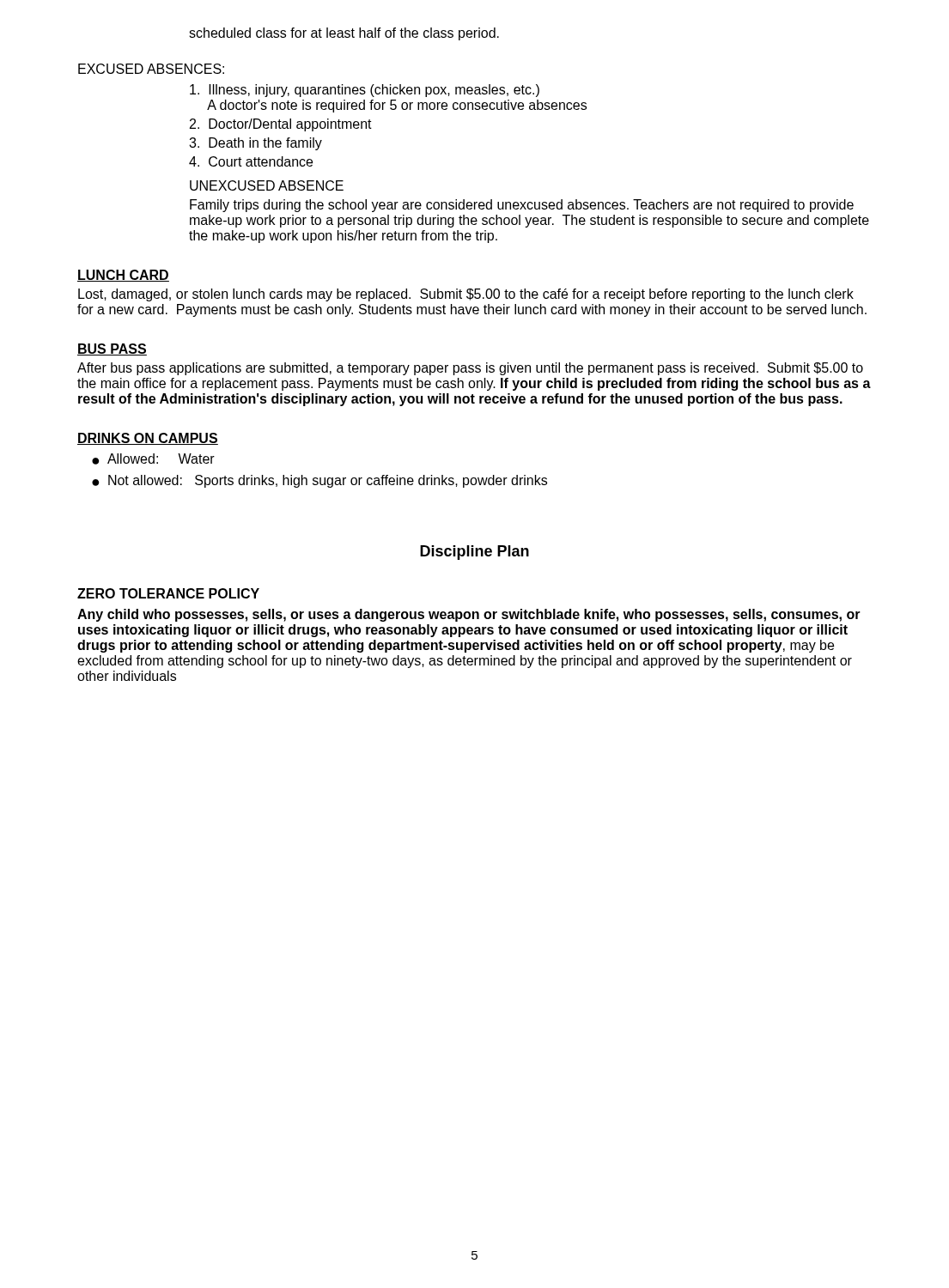Screen dimensions: 1288x949
Task: Locate the text "LUNCH CARD"
Action: coord(123,275)
